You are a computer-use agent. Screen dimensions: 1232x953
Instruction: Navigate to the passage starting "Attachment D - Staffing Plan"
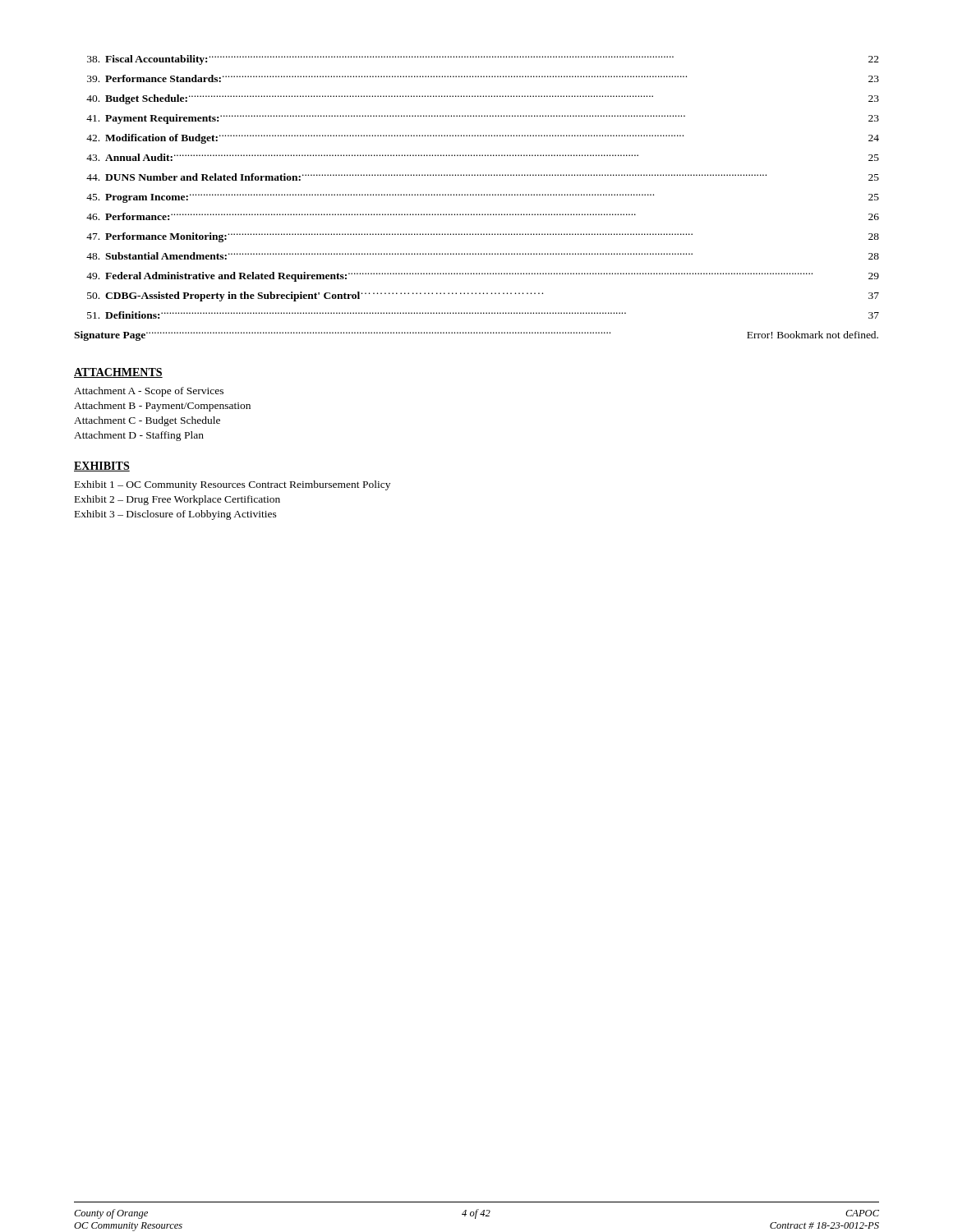click(139, 435)
